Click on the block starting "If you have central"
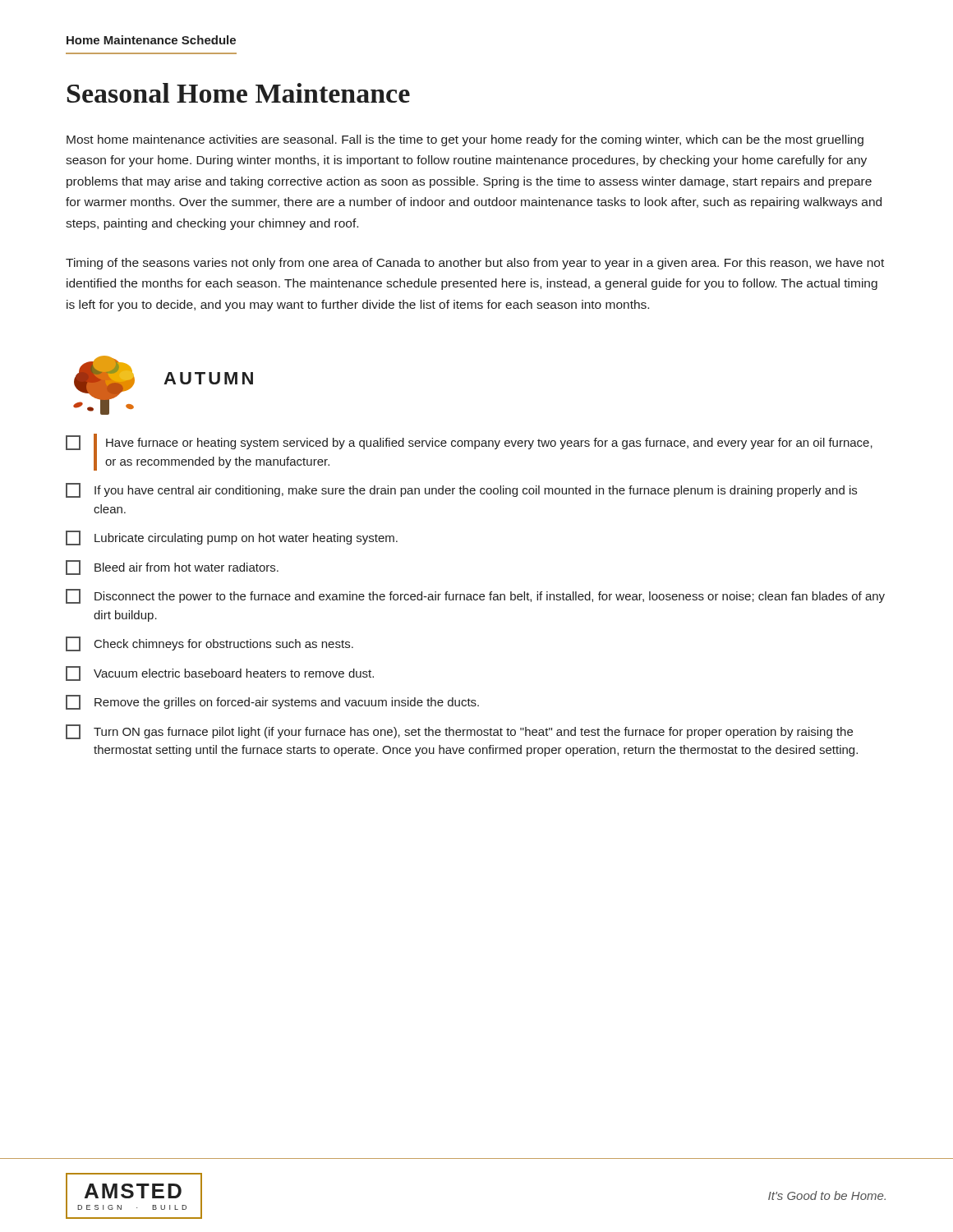The height and width of the screenshot is (1232, 953). click(x=476, y=500)
